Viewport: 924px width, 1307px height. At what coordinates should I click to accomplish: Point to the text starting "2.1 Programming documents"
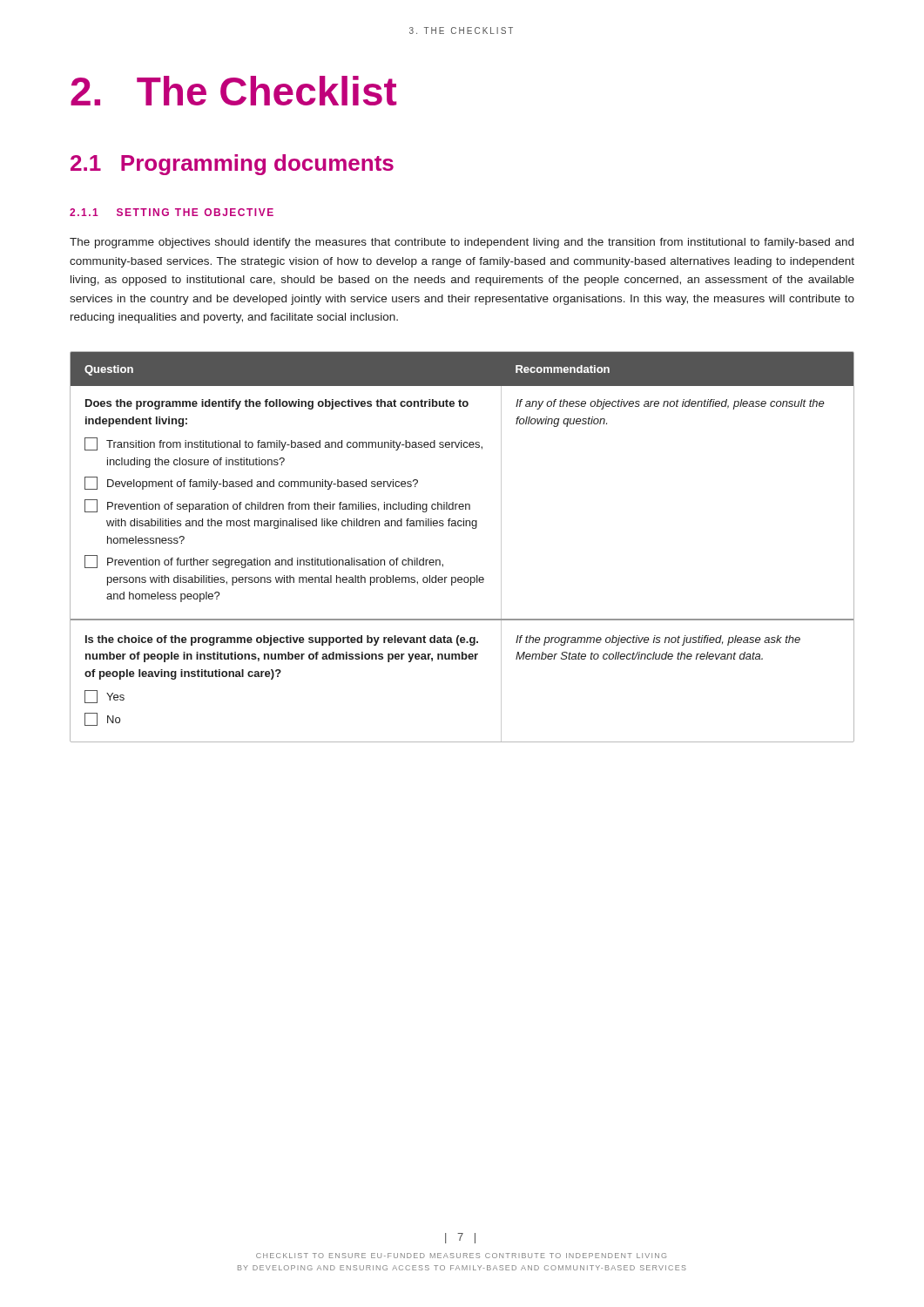tap(232, 163)
